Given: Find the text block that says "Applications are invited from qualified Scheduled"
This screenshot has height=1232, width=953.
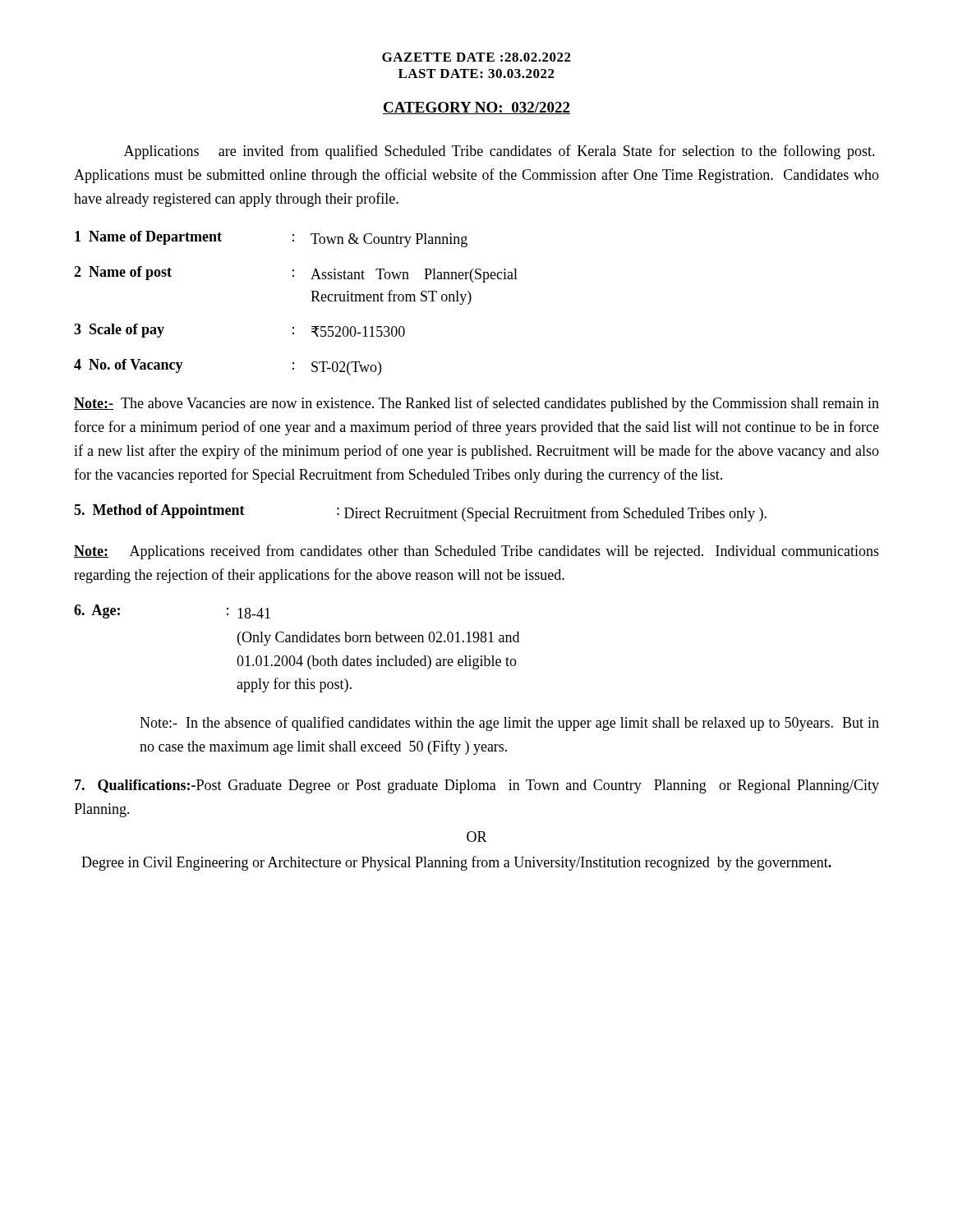Looking at the screenshot, I should click(476, 175).
